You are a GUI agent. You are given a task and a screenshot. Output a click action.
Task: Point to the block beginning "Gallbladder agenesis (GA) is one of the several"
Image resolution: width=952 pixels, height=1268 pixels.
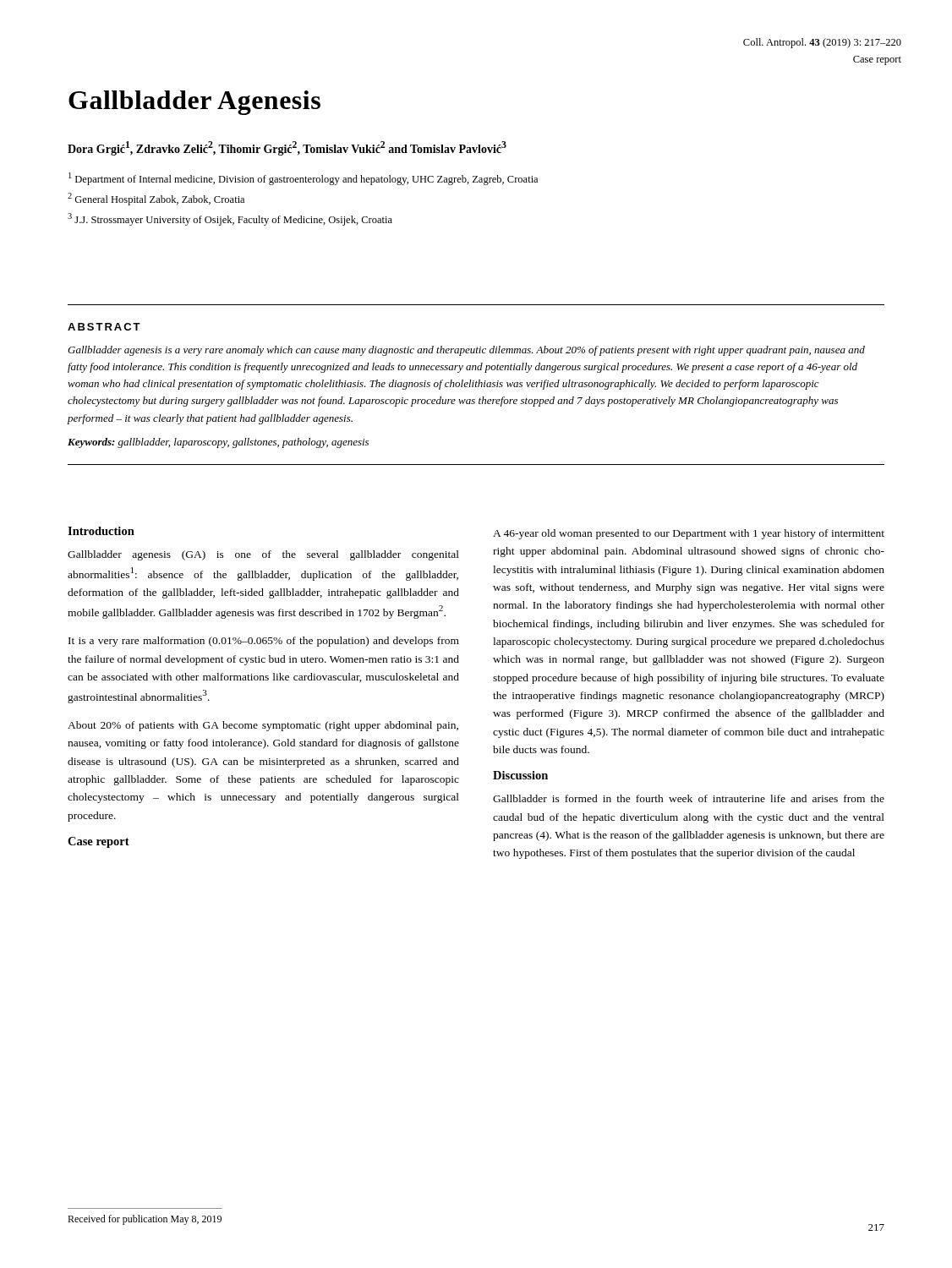[263, 583]
